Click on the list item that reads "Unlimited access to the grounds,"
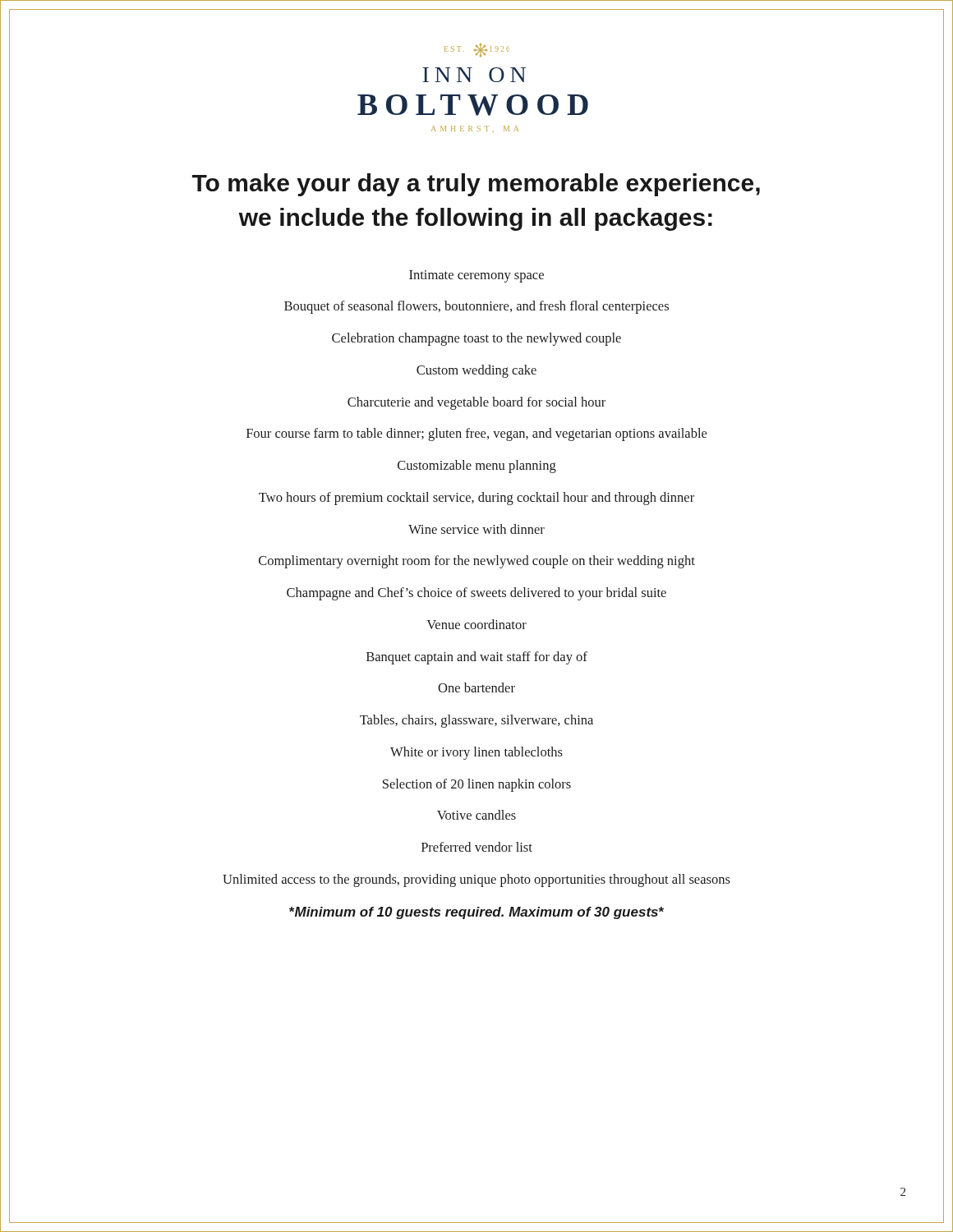Screen dimensions: 1232x953 click(x=476, y=880)
